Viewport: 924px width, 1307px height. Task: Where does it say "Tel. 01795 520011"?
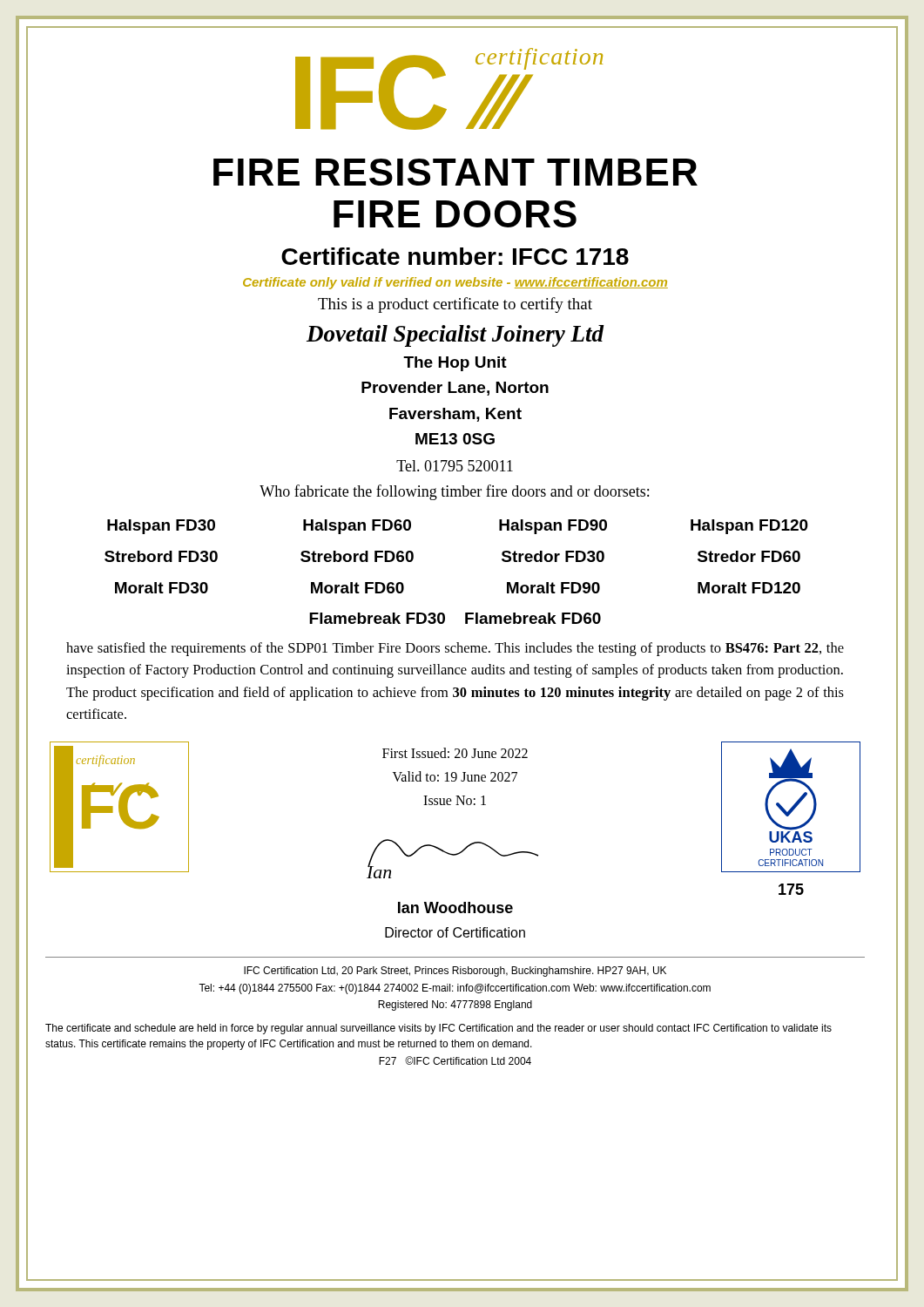pyautogui.click(x=455, y=466)
